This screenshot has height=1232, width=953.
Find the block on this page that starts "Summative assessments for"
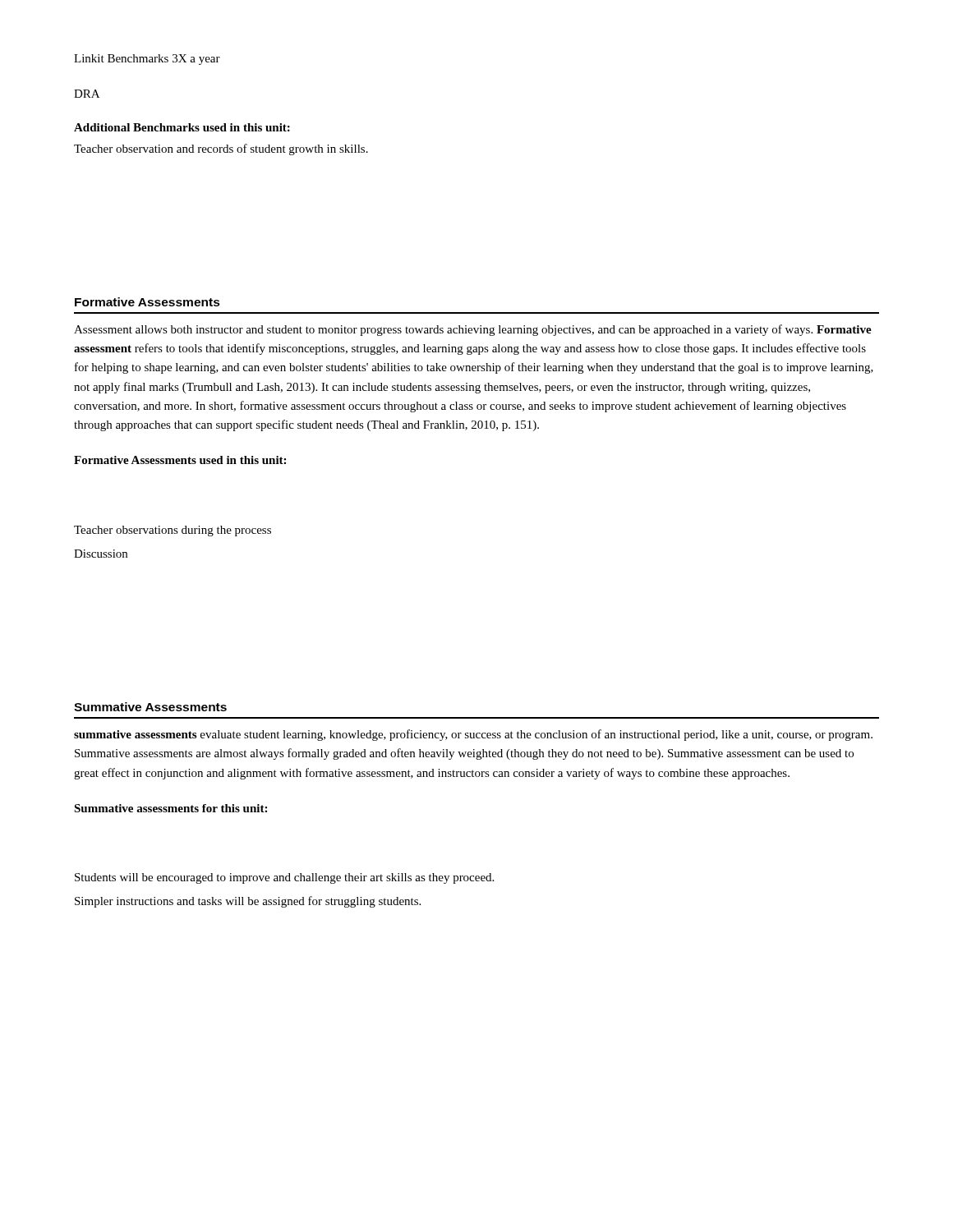pyautogui.click(x=171, y=808)
